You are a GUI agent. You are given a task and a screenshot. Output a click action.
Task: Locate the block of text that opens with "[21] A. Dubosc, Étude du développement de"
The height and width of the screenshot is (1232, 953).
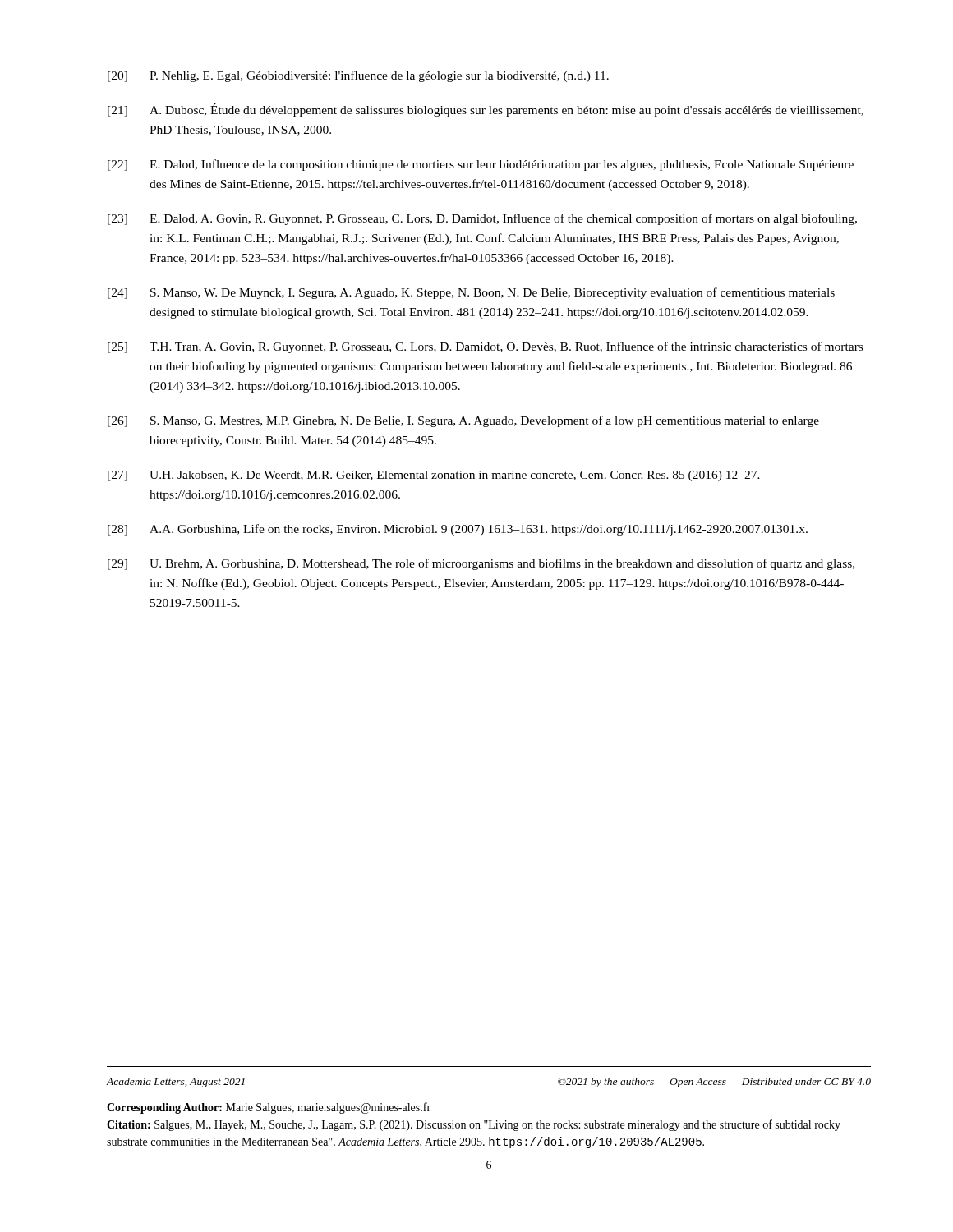click(489, 120)
